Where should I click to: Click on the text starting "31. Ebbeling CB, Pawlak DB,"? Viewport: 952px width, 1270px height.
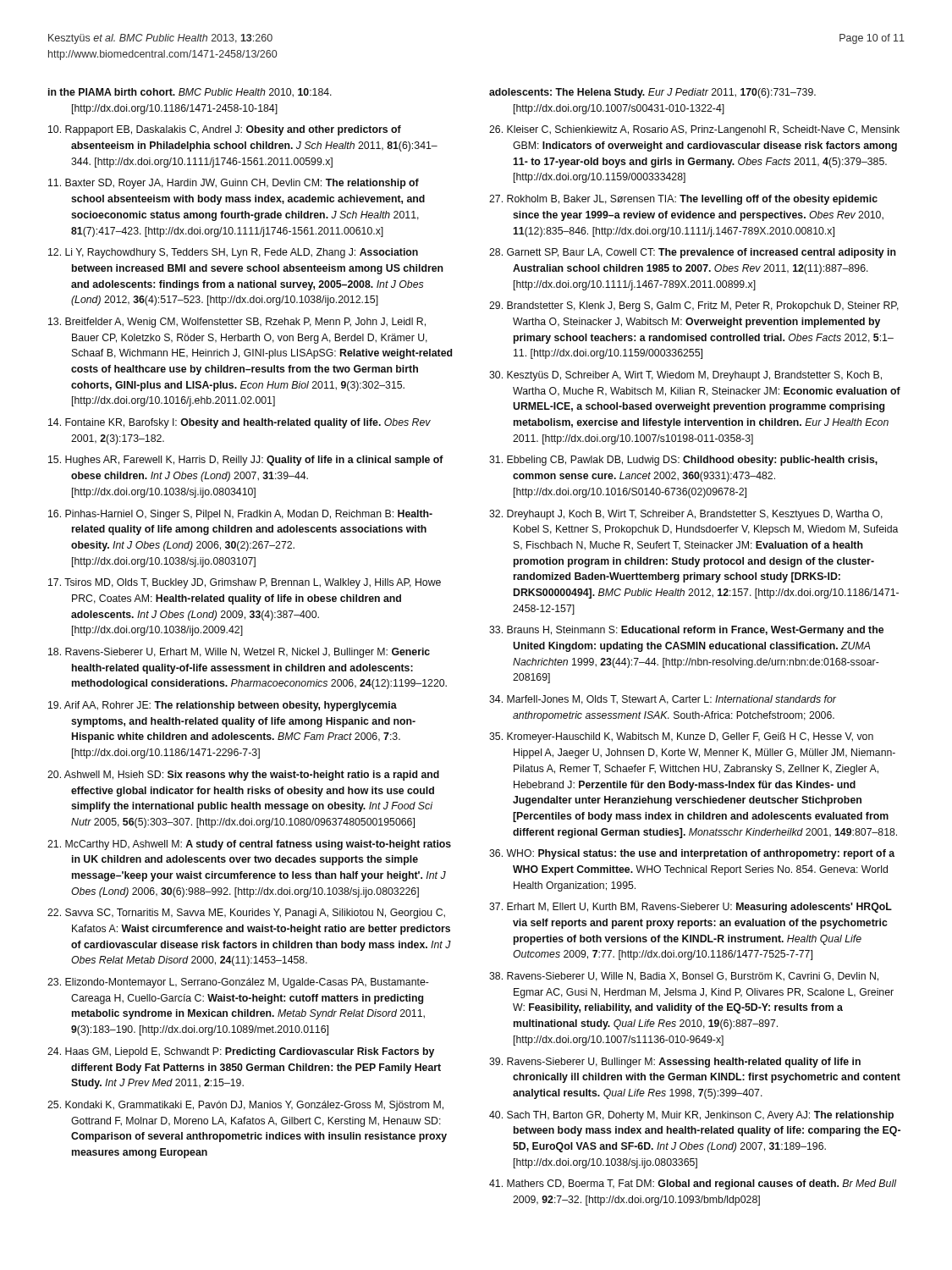click(x=683, y=476)
